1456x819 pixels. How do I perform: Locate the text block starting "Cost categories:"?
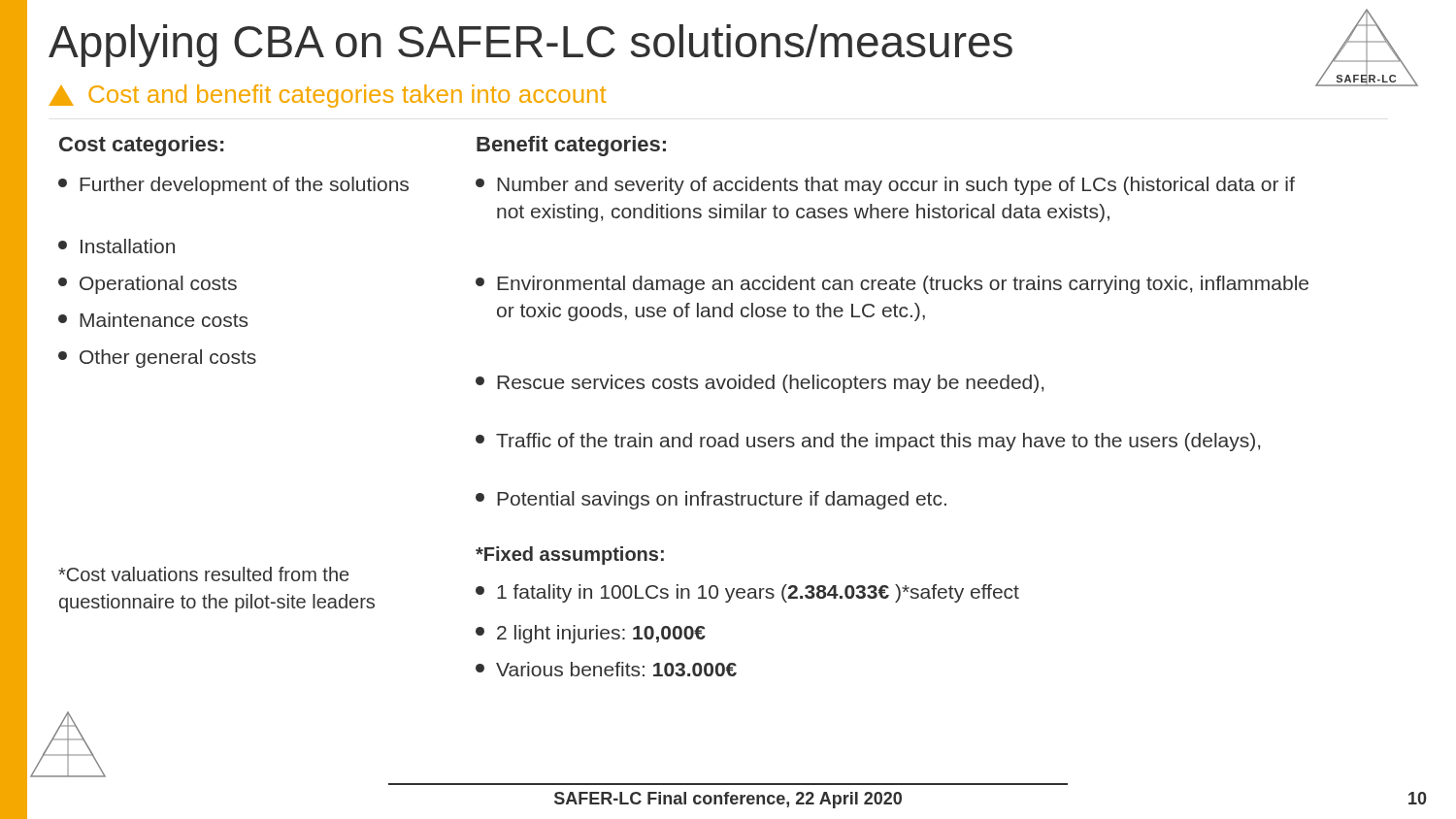point(142,144)
